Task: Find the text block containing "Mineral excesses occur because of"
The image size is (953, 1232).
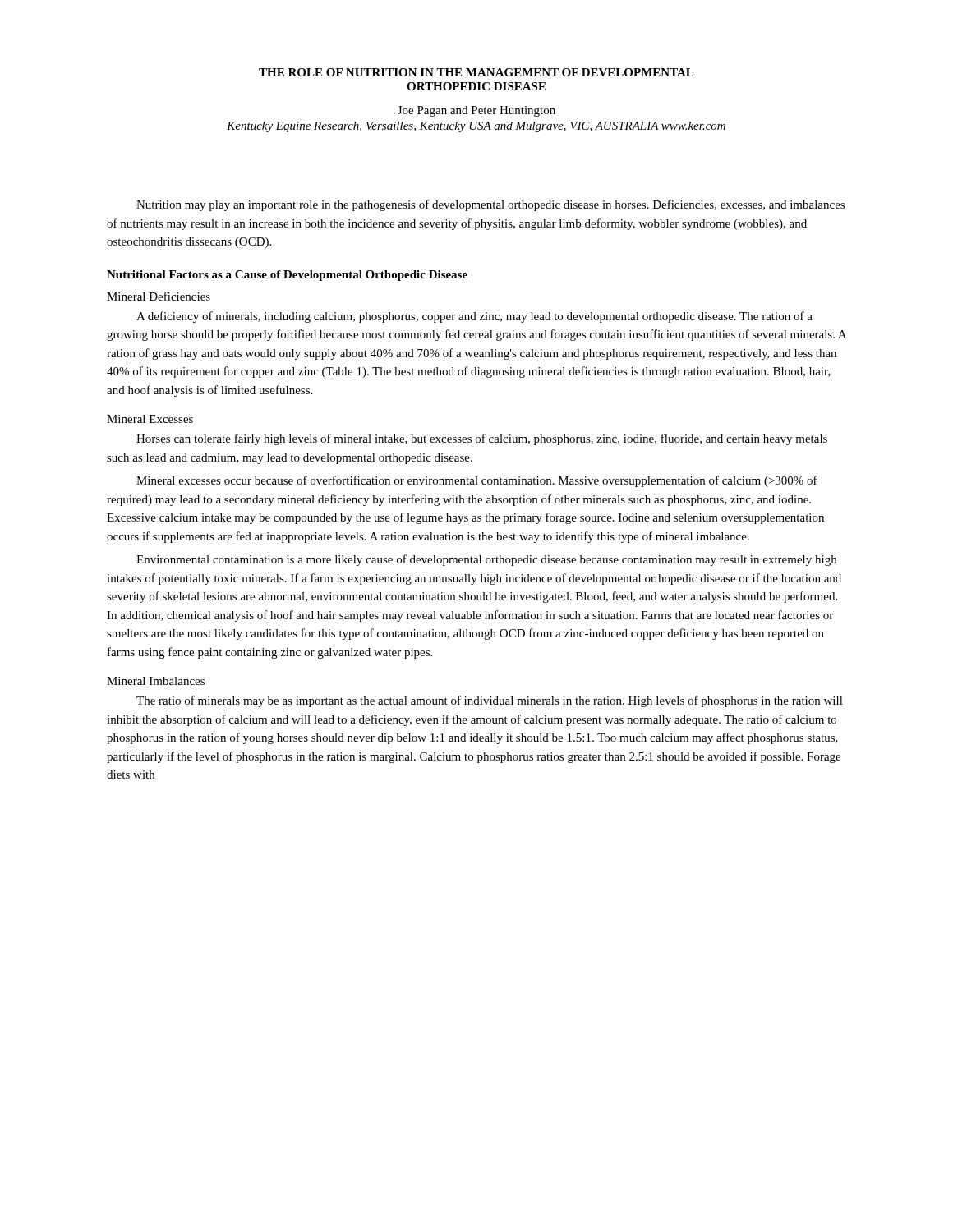Action: click(466, 508)
